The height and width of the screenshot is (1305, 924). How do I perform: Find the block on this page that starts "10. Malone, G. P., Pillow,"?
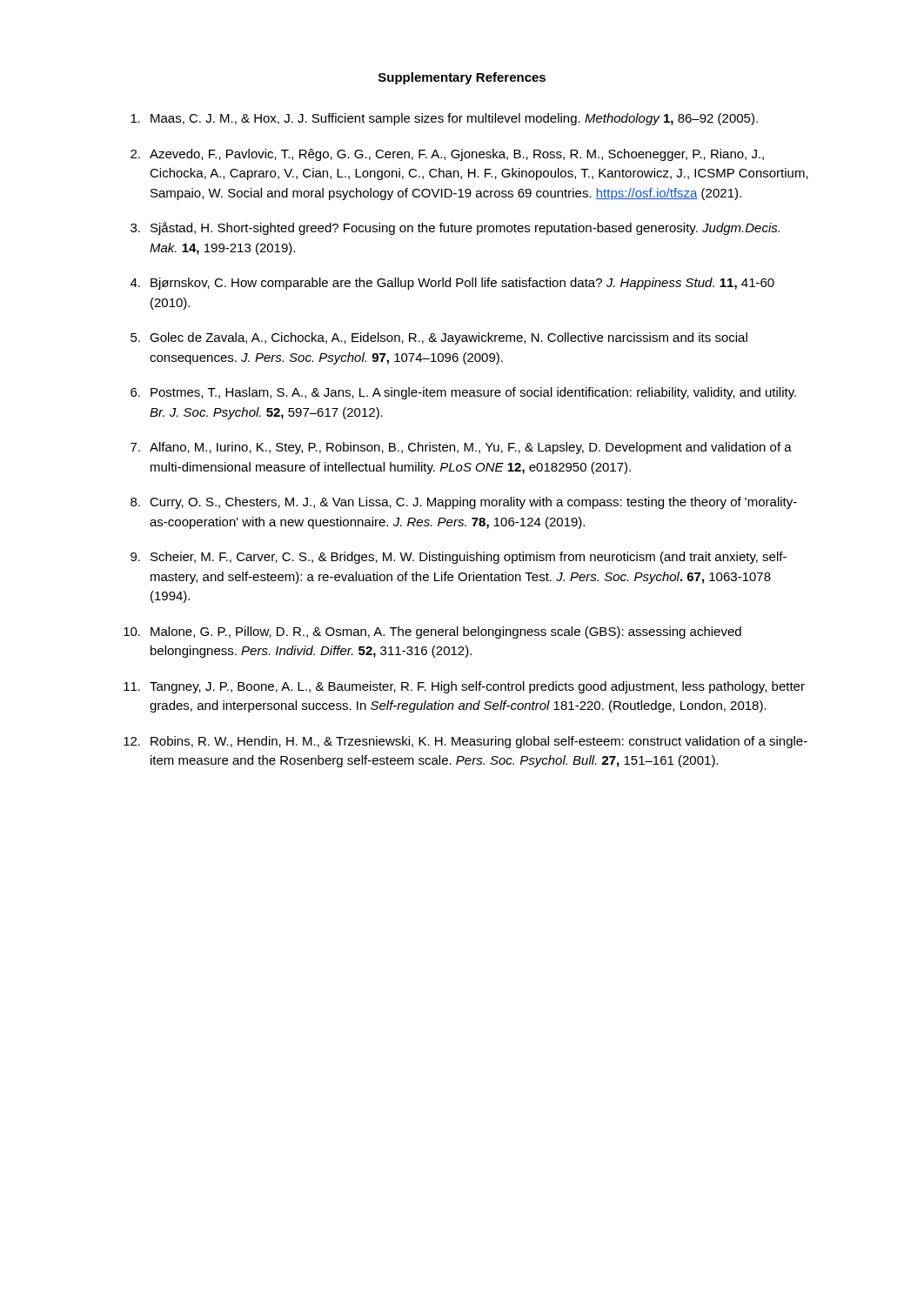click(x=462, y=641)
